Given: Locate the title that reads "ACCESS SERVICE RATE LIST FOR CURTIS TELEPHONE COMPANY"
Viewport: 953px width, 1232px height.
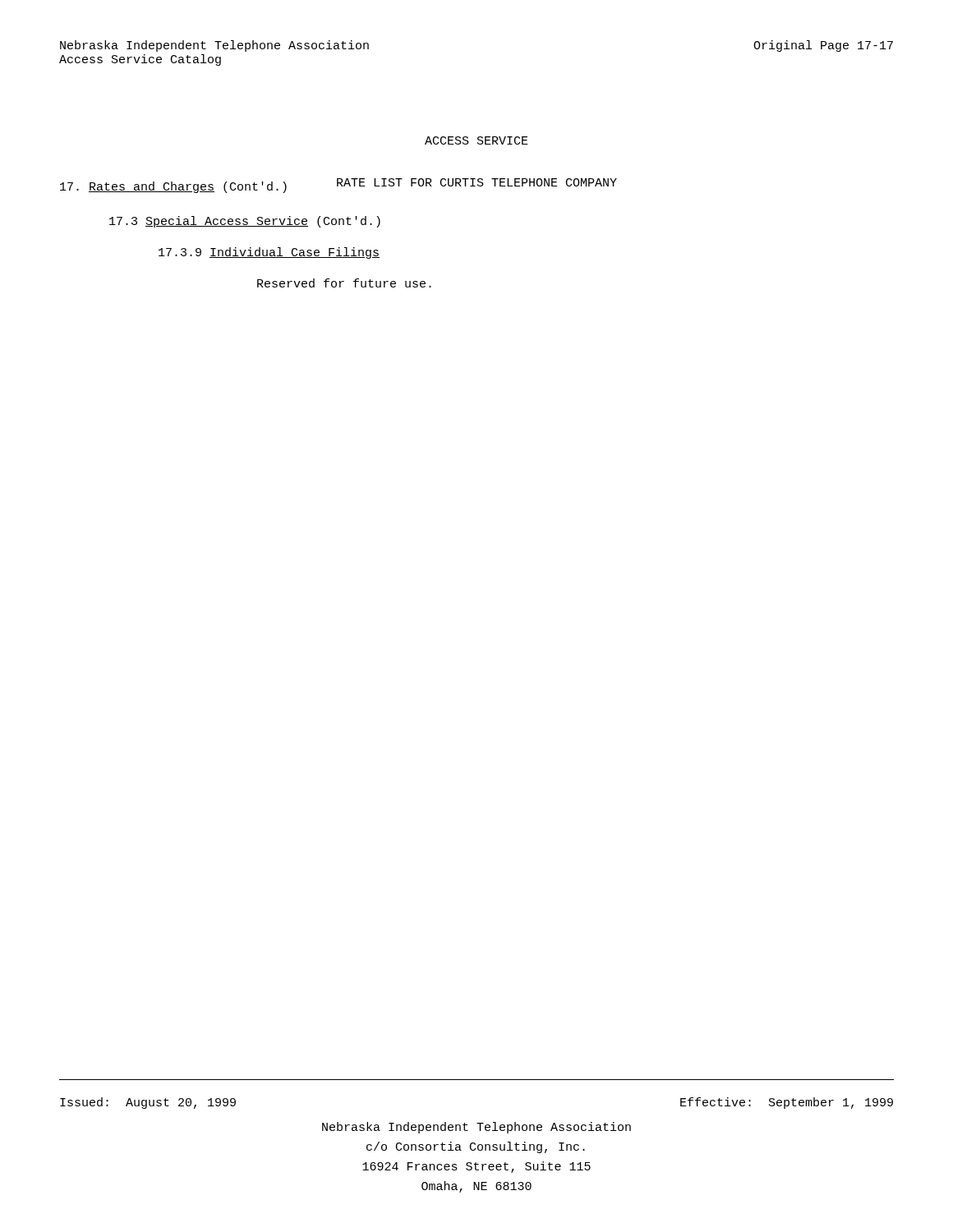Looking at the screenshot, I should pos(476,170).
